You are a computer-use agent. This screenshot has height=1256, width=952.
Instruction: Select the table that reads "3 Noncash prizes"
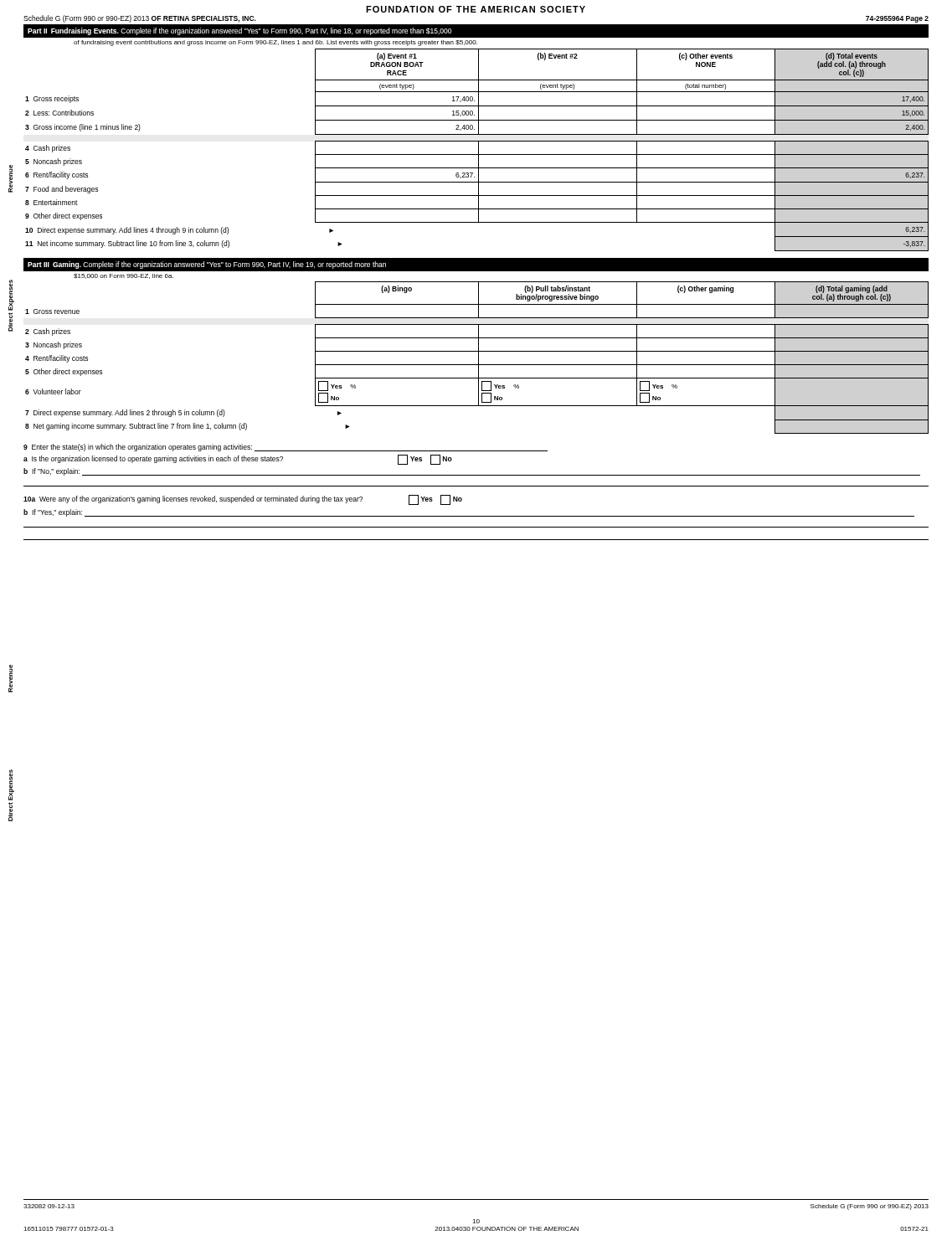[476, 358]
